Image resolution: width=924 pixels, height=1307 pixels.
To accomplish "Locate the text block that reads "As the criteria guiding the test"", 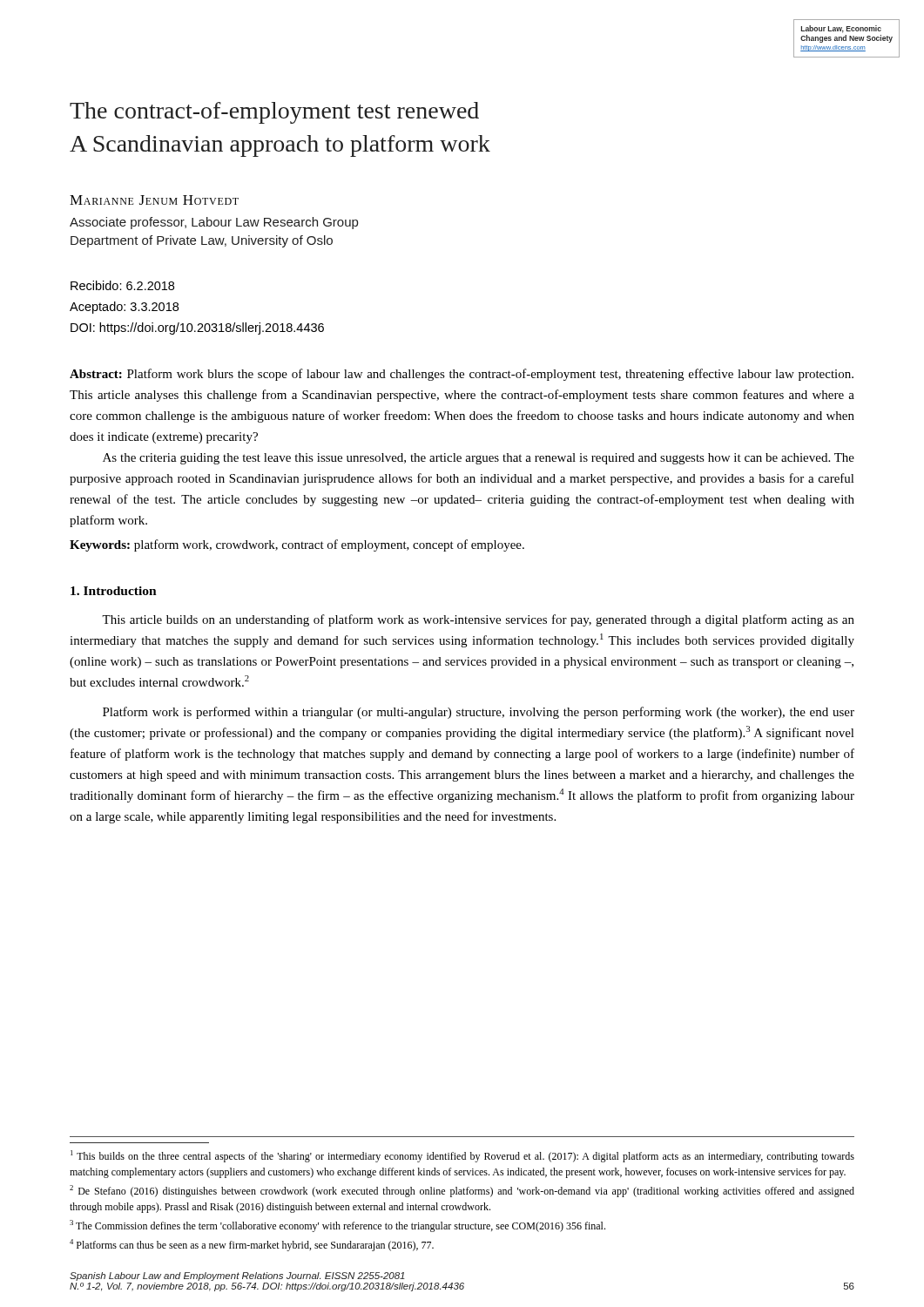I will 462,489.
